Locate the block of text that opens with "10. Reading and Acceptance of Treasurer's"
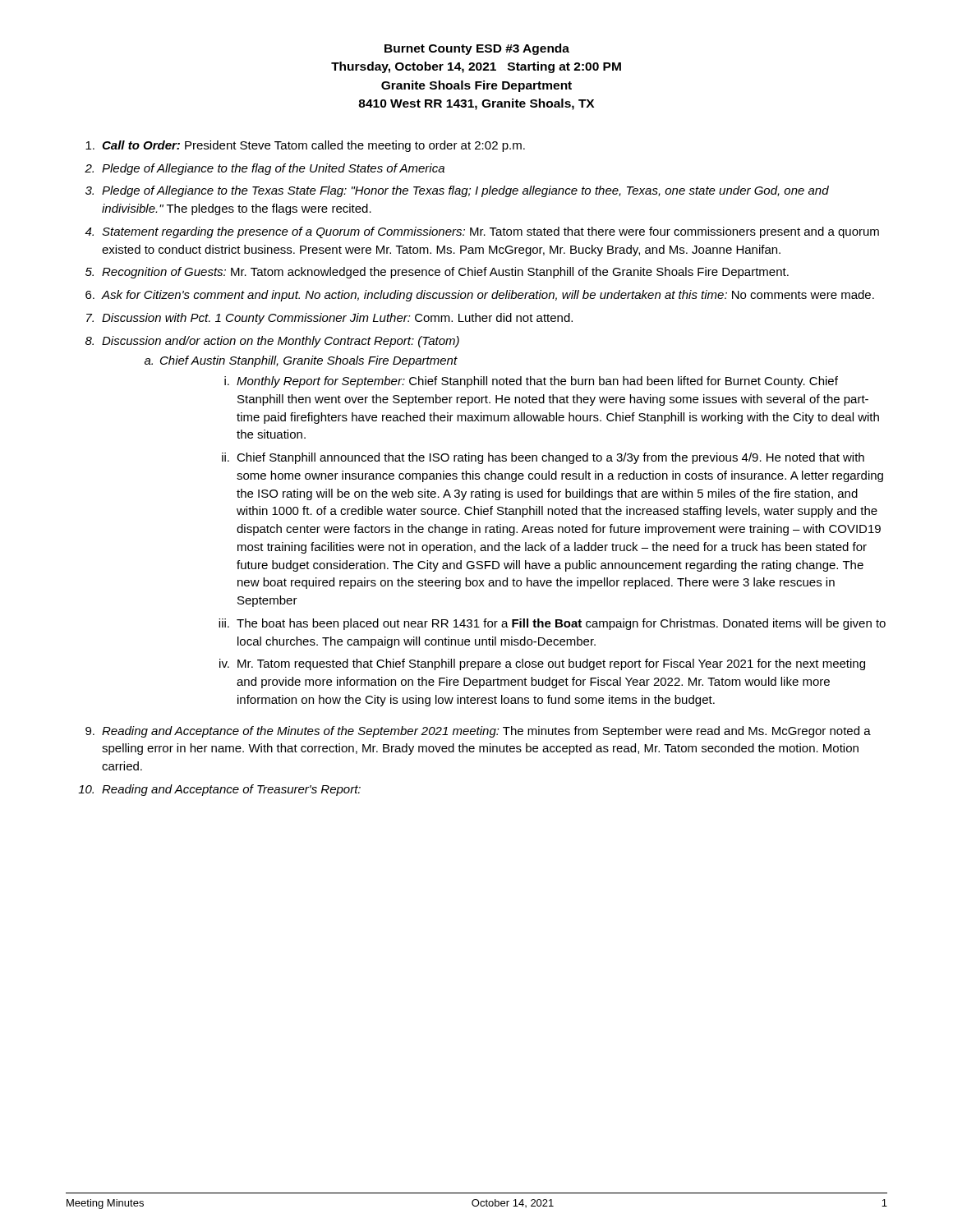This screenshot has width=953, height=1232. 219,790
